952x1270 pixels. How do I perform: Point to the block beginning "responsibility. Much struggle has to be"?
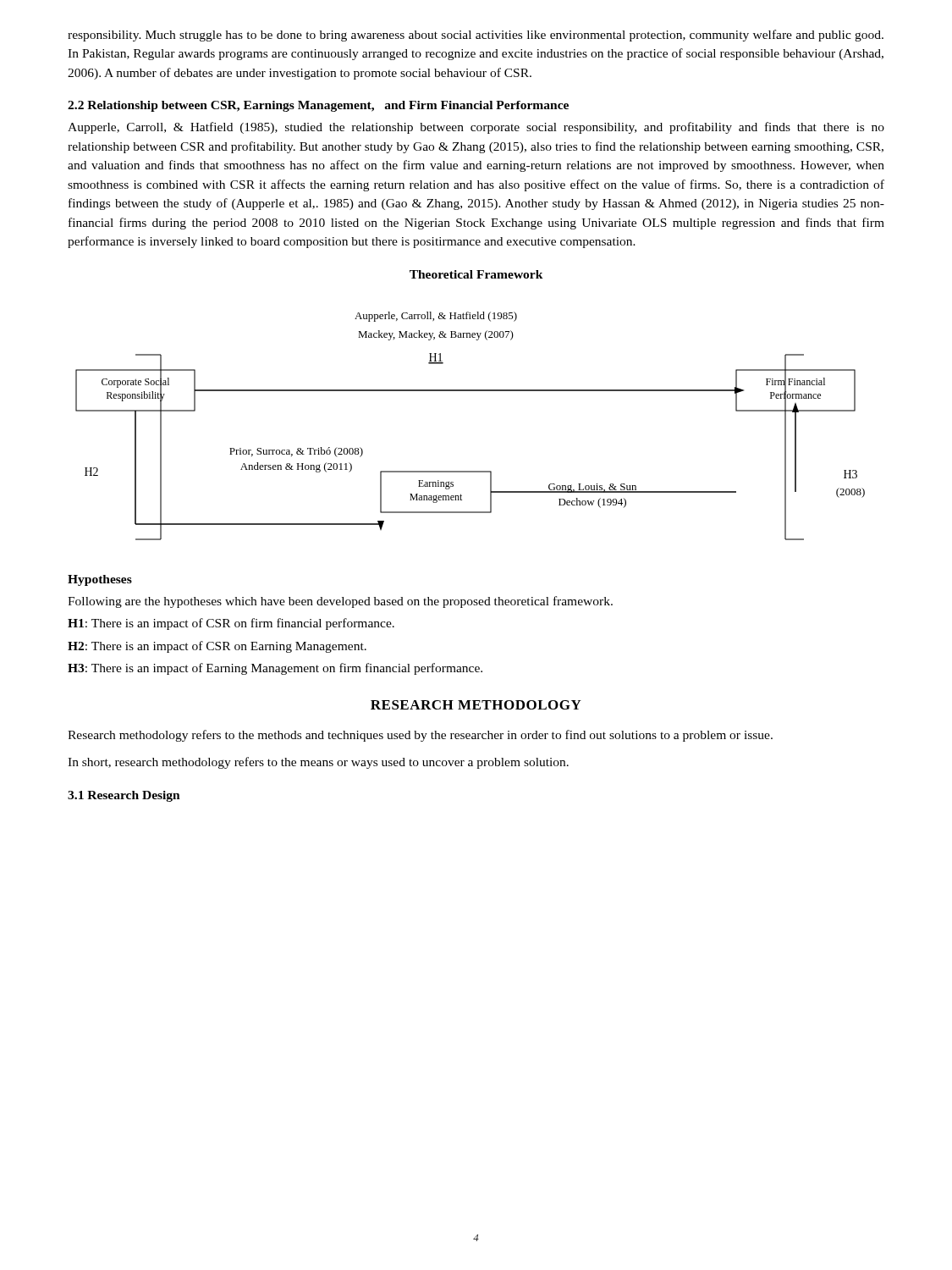click(x=476, y=54)
